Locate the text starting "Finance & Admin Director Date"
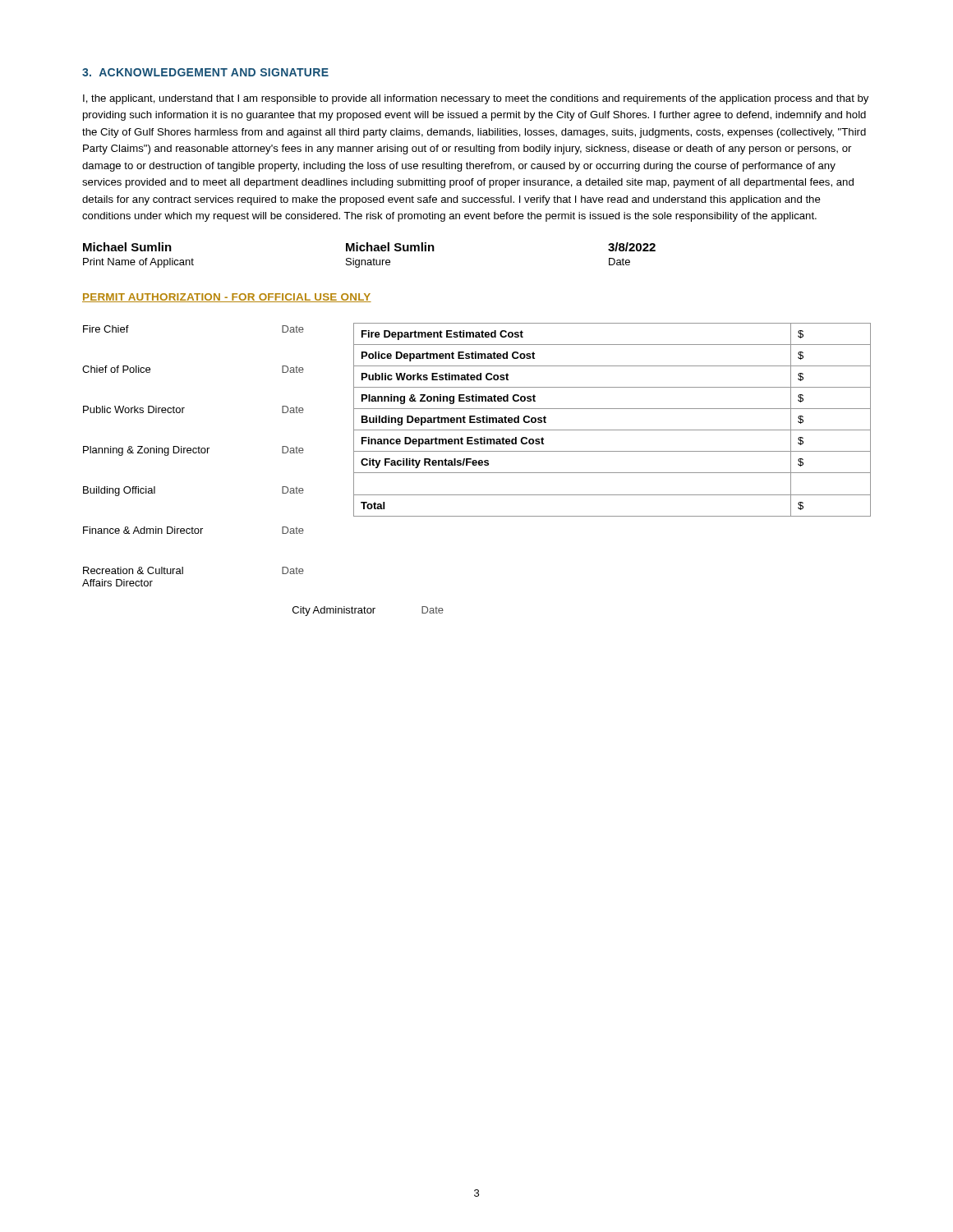953x1232 pixels. pos(193,530)
